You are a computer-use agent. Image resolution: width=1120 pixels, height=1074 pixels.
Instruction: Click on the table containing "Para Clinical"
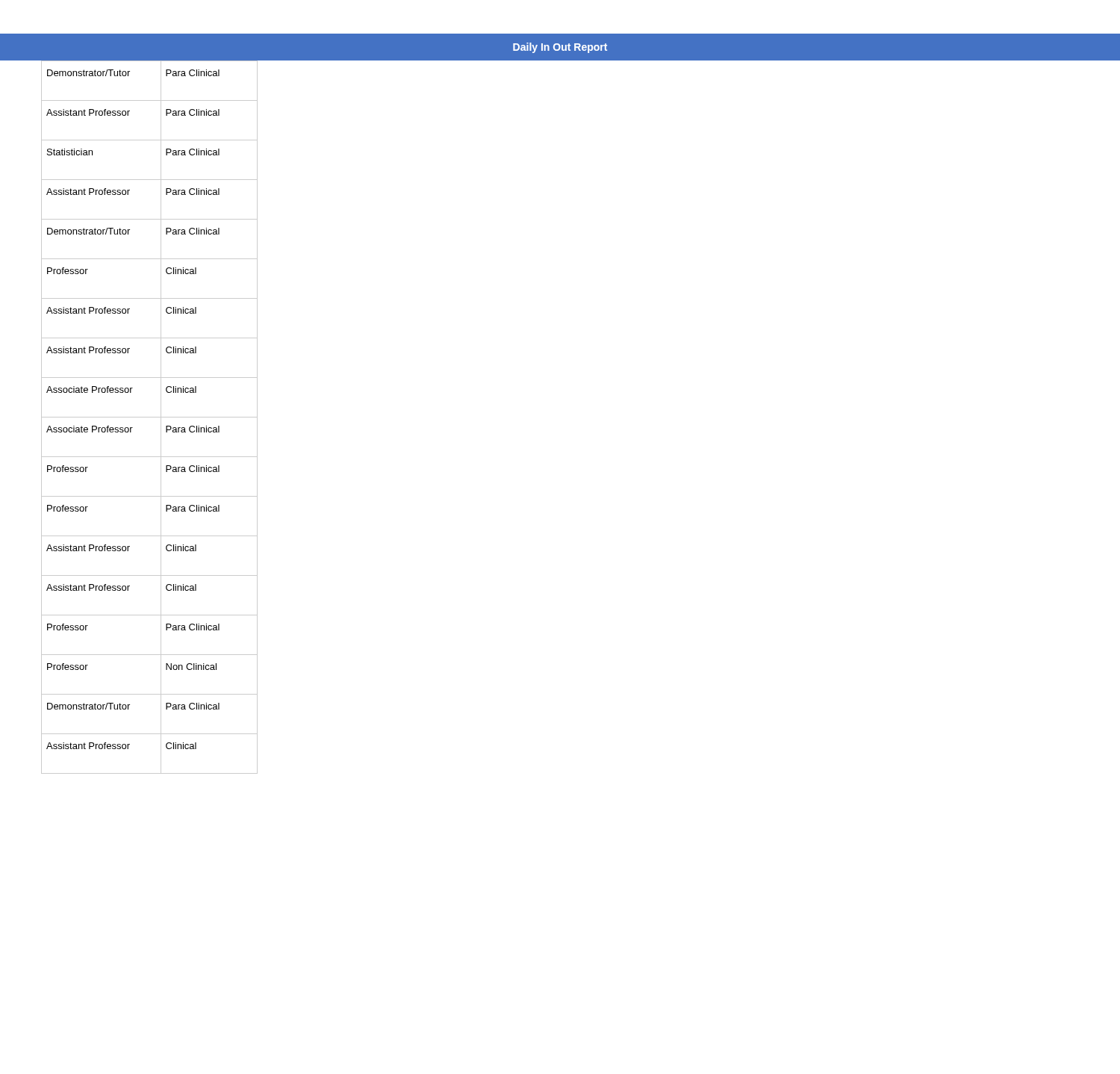pos(149,417)
